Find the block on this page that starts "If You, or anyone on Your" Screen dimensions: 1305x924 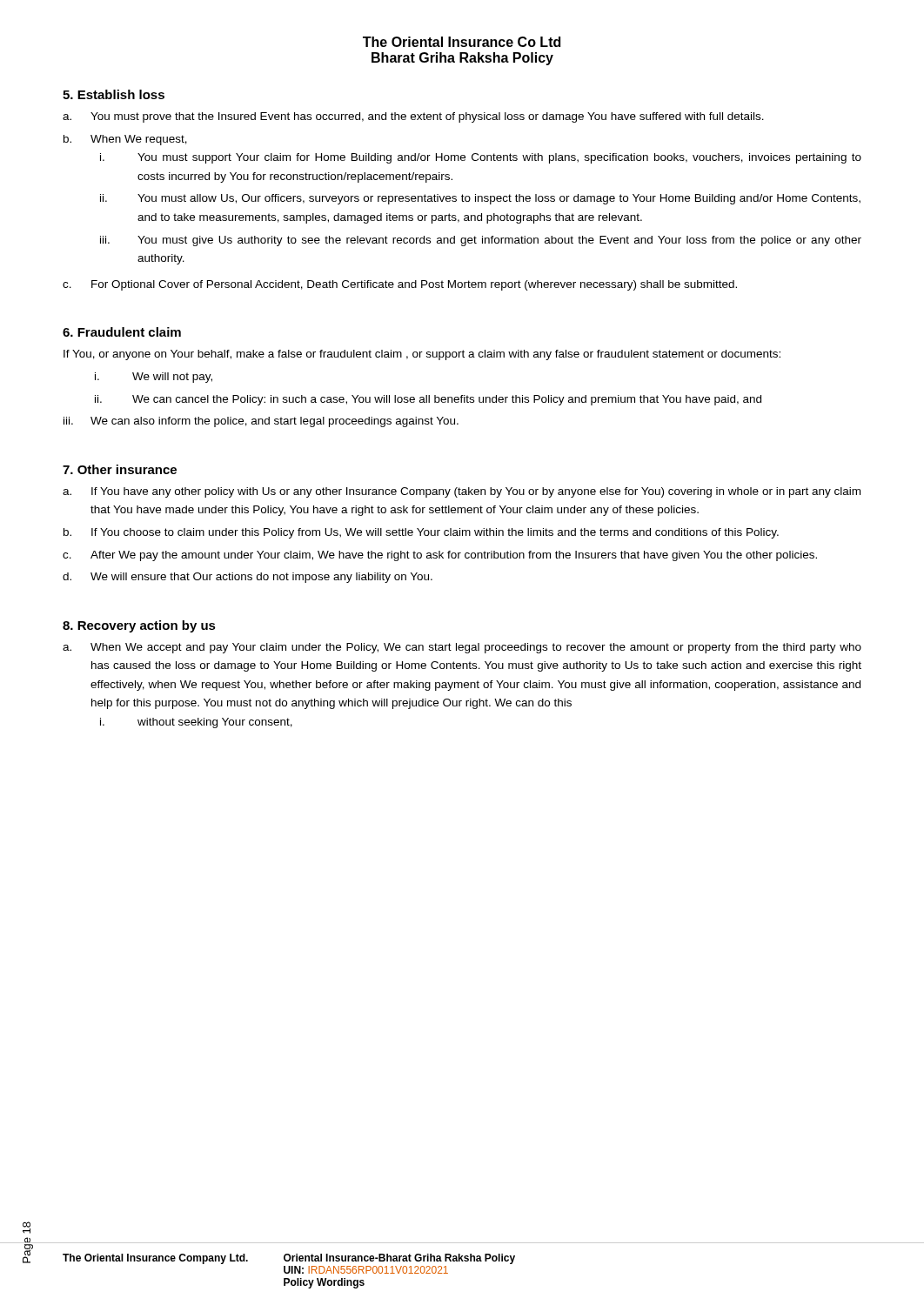tap(422, 354)
